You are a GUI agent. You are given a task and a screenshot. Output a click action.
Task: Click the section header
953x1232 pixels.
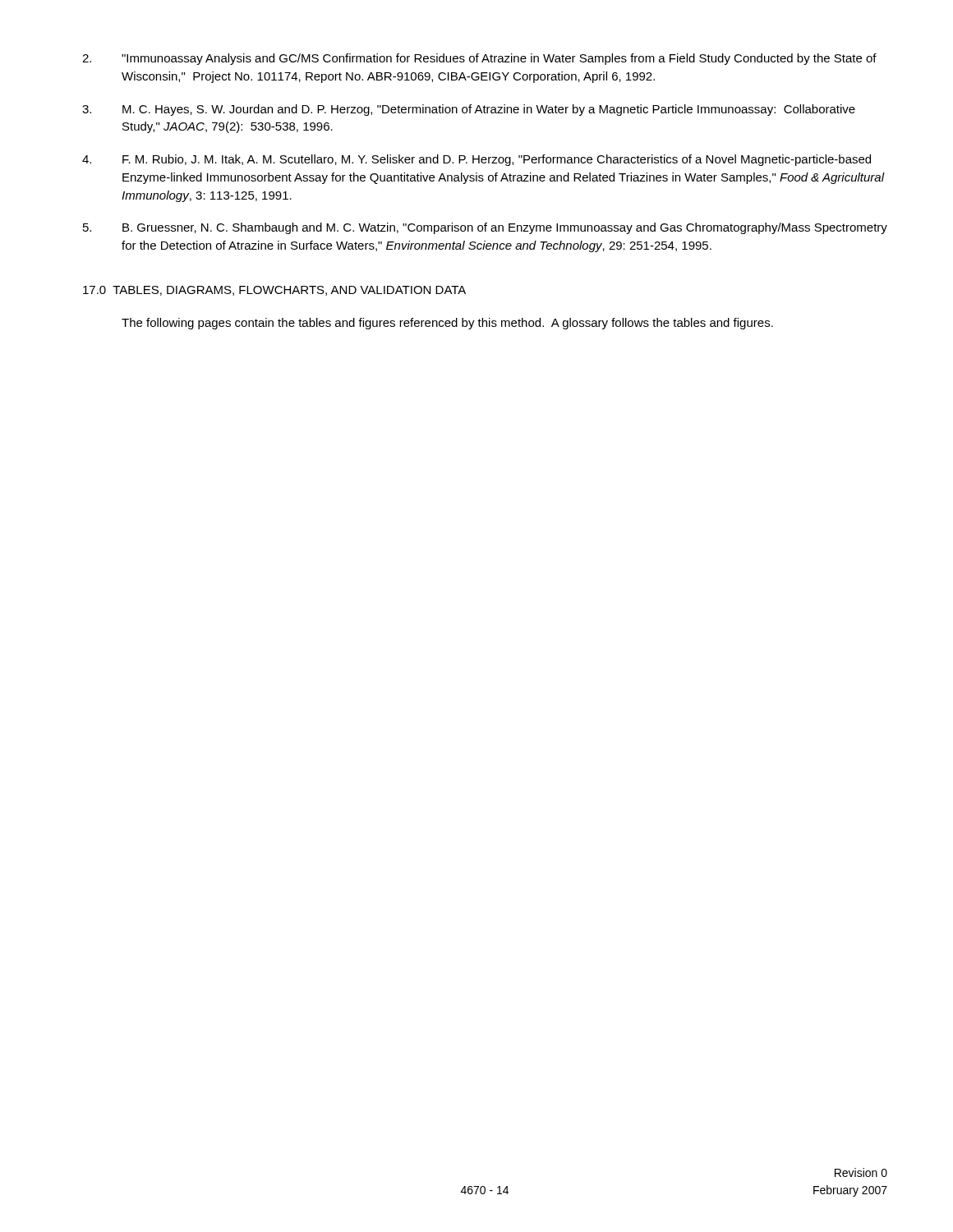coord(274,289)
